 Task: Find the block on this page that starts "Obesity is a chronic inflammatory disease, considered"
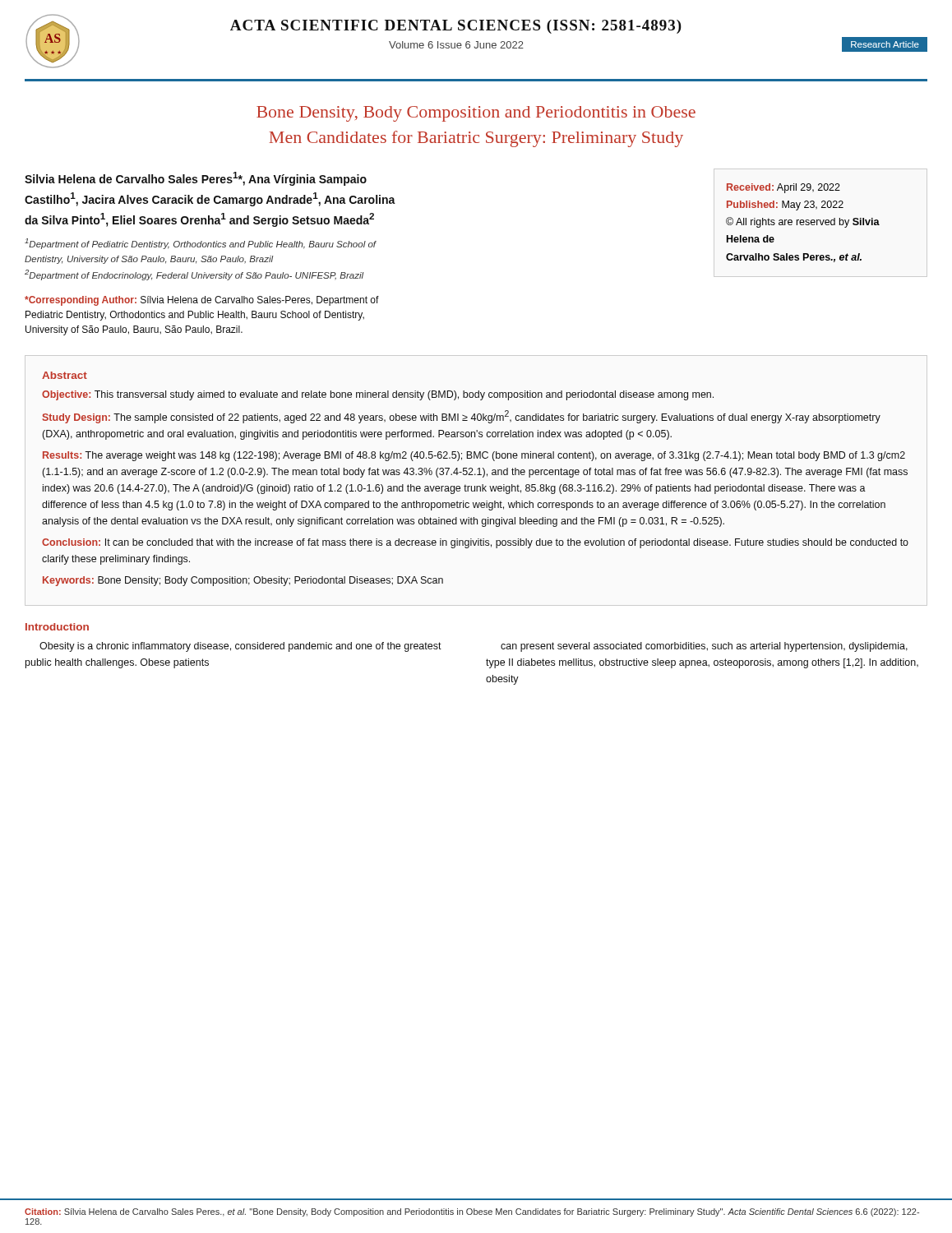(245, 654)
